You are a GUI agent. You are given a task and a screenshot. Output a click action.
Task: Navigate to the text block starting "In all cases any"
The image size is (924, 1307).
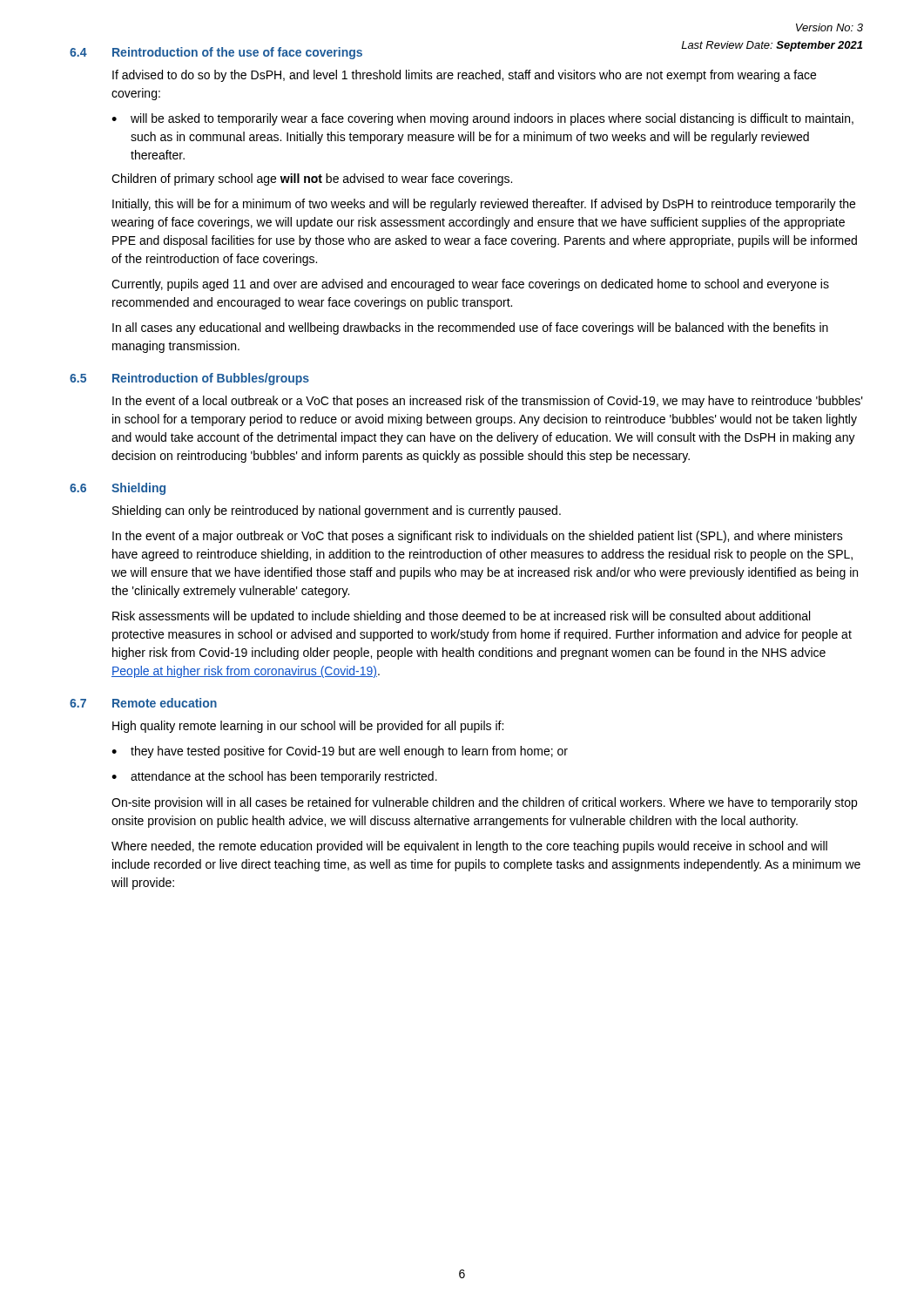470,337
